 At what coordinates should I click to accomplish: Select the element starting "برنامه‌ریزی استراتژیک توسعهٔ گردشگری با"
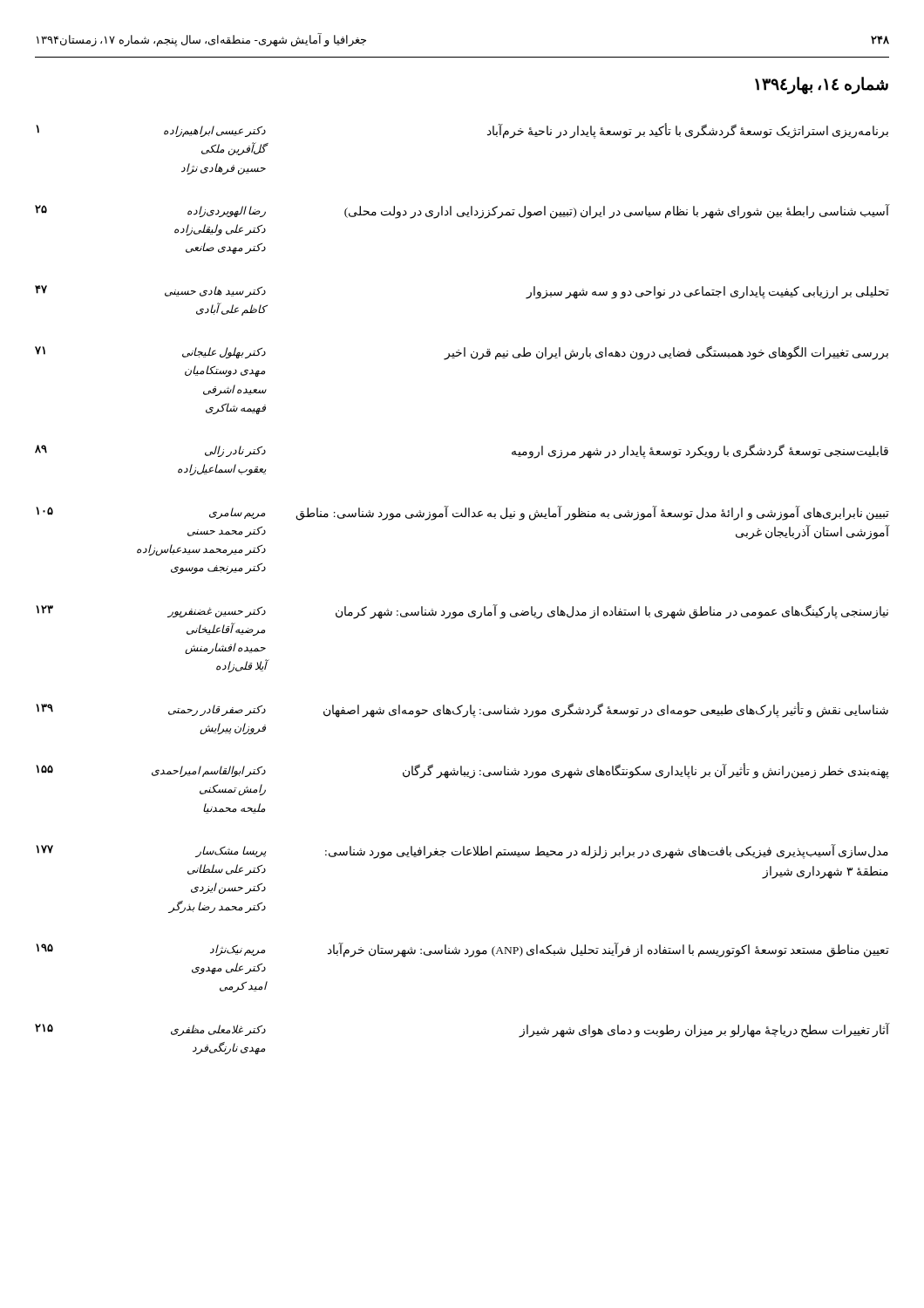(x=677, y=130)
